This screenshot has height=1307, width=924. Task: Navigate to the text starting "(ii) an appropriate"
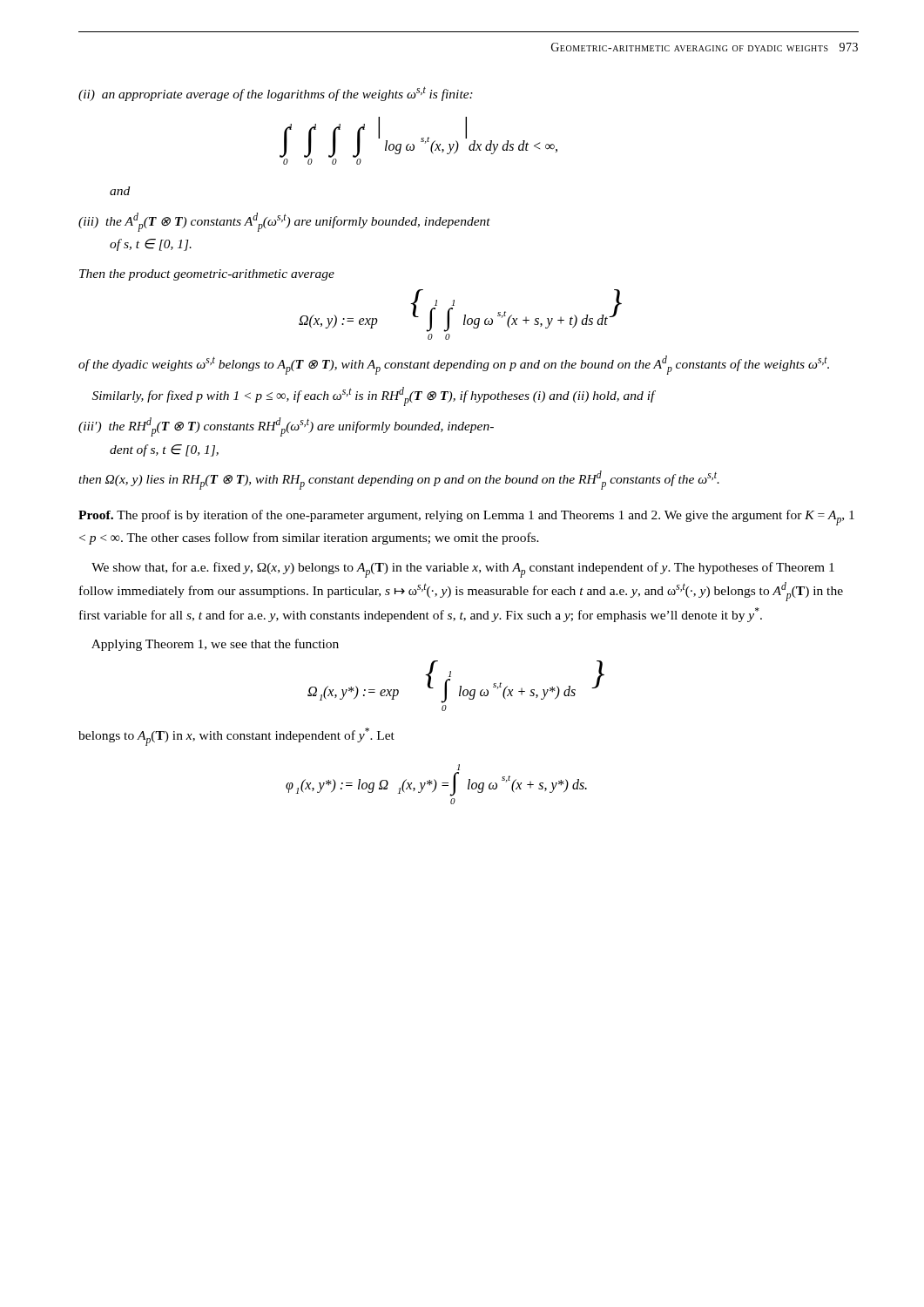point(276,93)
